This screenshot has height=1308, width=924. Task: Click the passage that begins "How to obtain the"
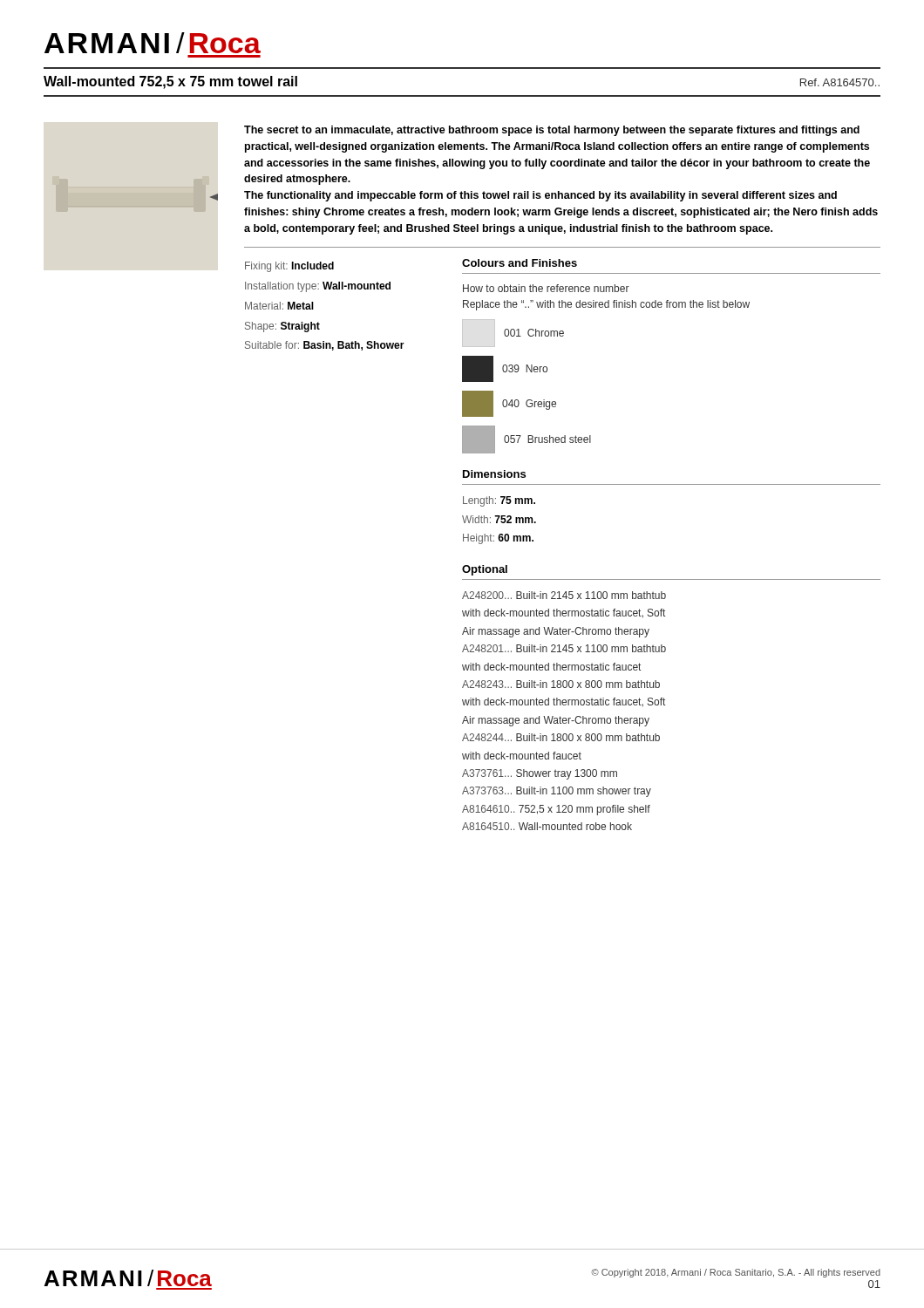click(x=606, y=297)
